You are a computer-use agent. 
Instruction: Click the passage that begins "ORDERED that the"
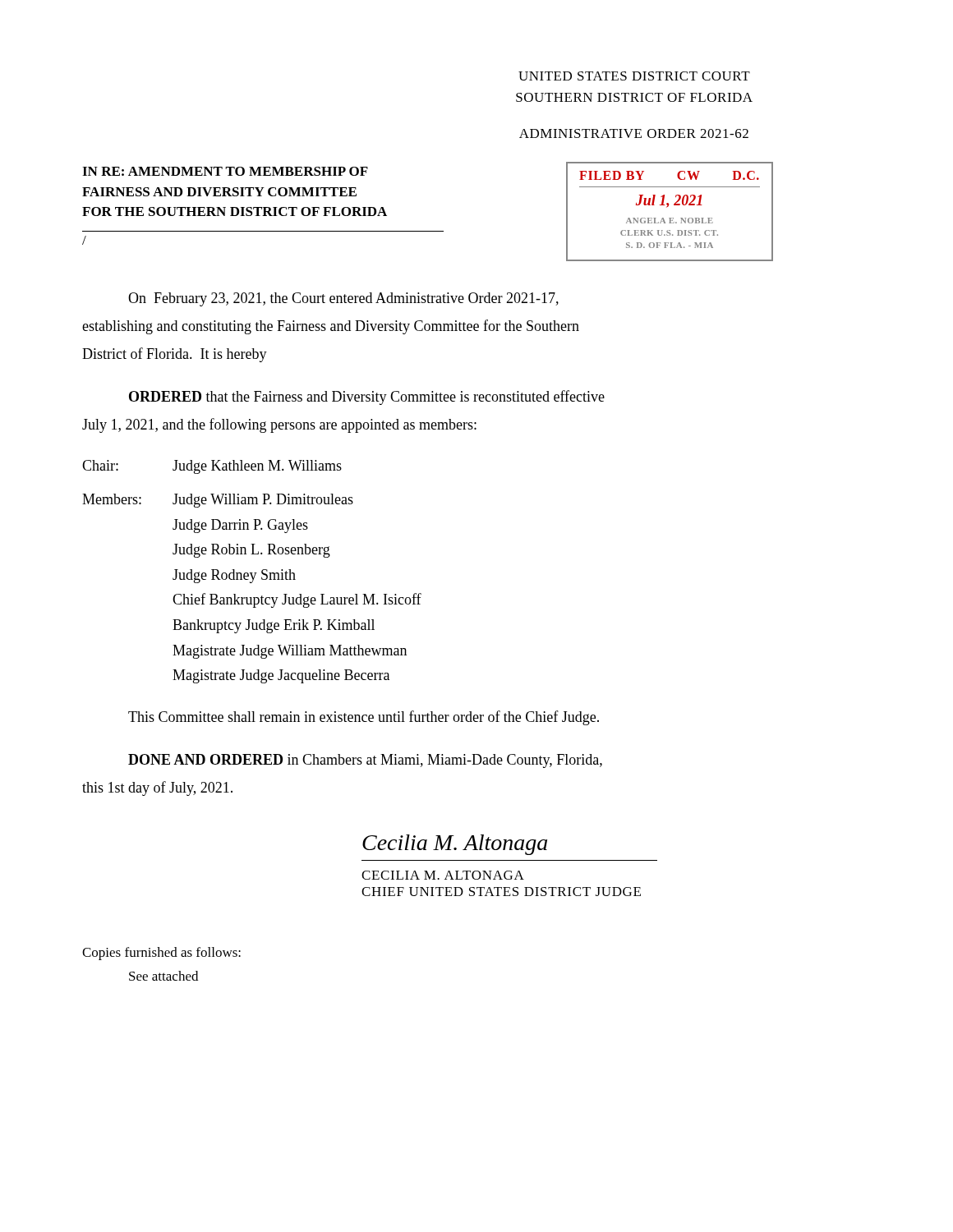coord(366,397)
